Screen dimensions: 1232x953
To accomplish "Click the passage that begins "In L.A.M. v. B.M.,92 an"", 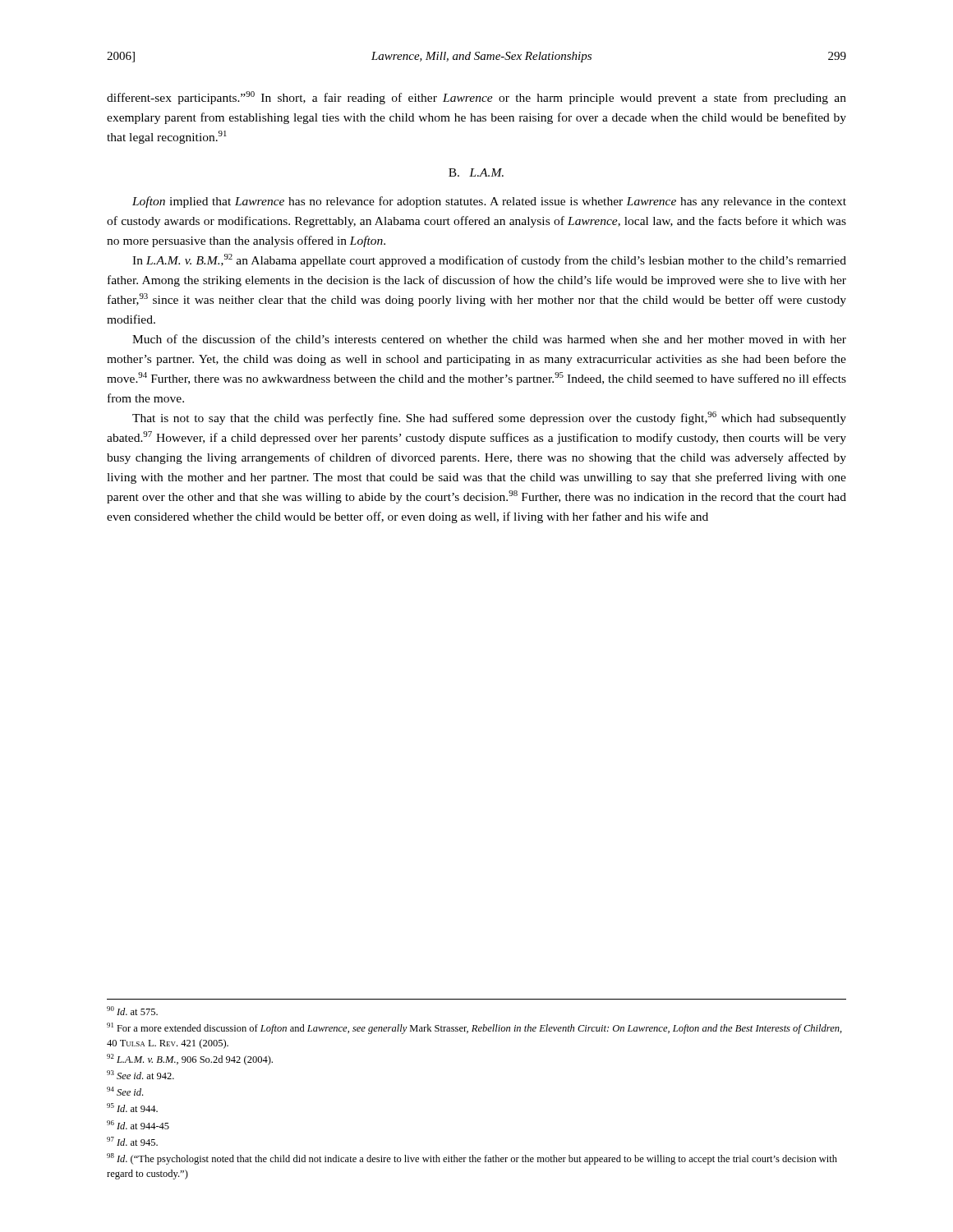I will [x=476, y=290].
